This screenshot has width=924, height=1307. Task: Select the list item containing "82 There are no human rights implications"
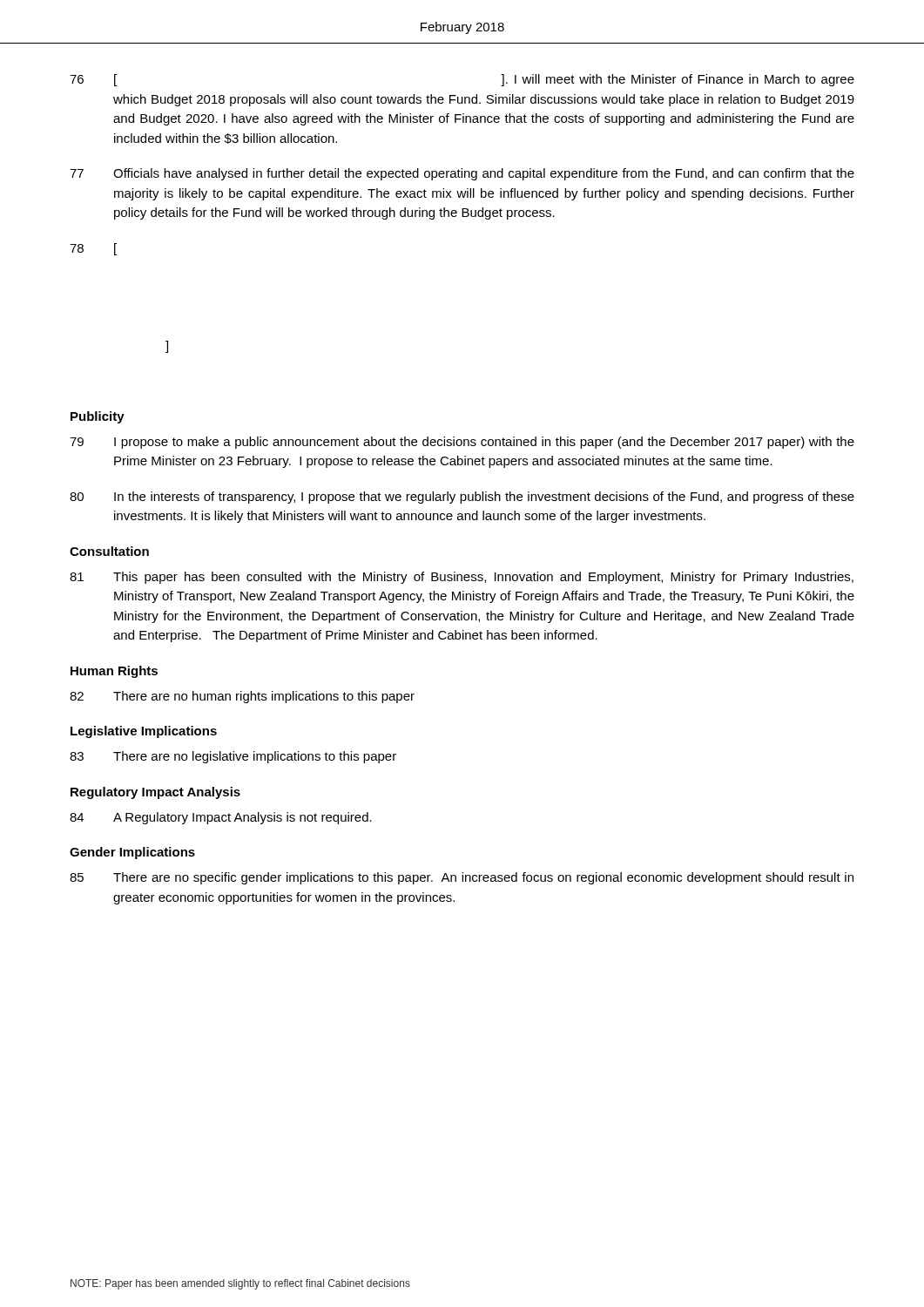[x=242, y=697]
